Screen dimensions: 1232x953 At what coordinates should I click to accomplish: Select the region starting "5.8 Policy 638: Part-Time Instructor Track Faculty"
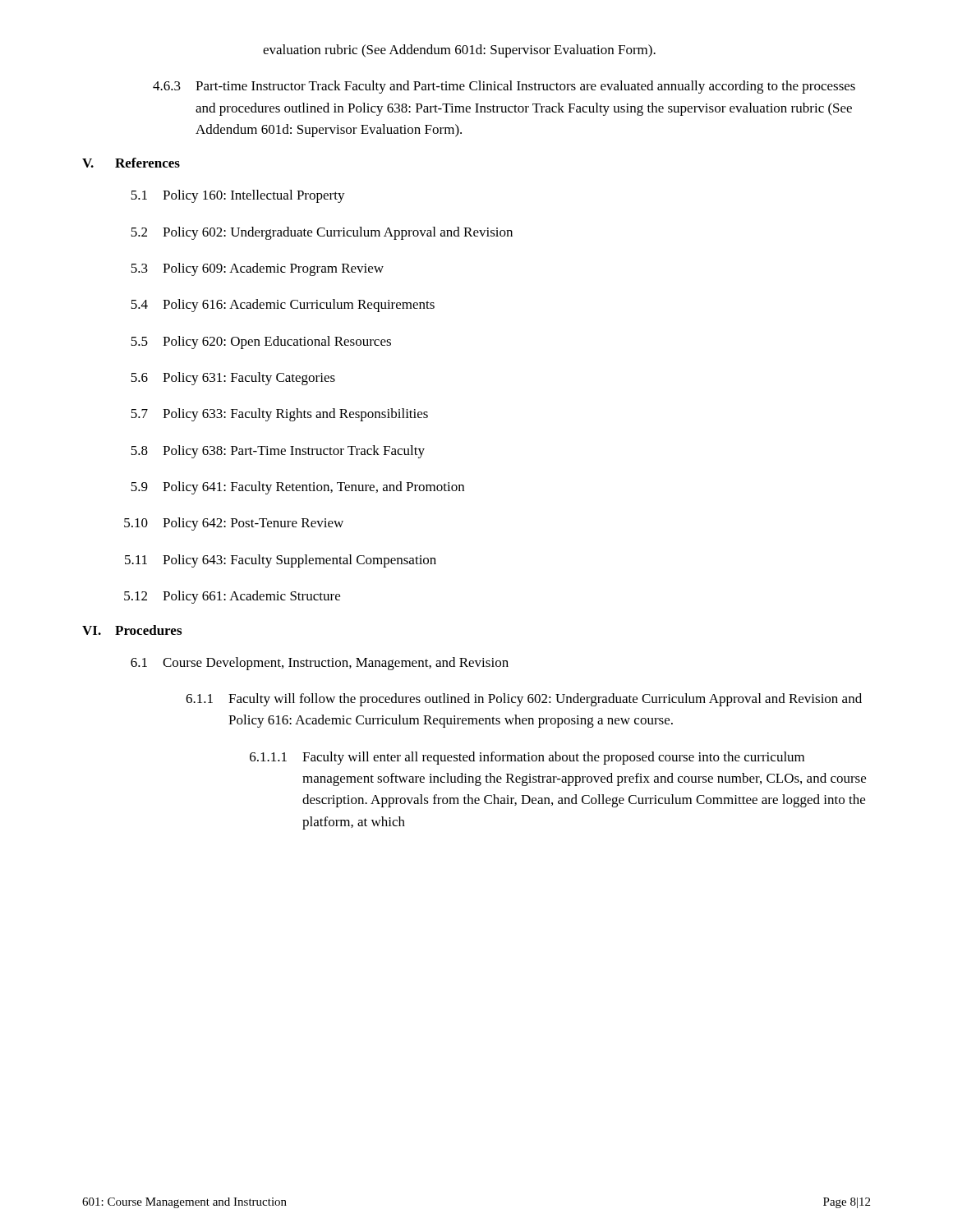click(x=278, y=452)
